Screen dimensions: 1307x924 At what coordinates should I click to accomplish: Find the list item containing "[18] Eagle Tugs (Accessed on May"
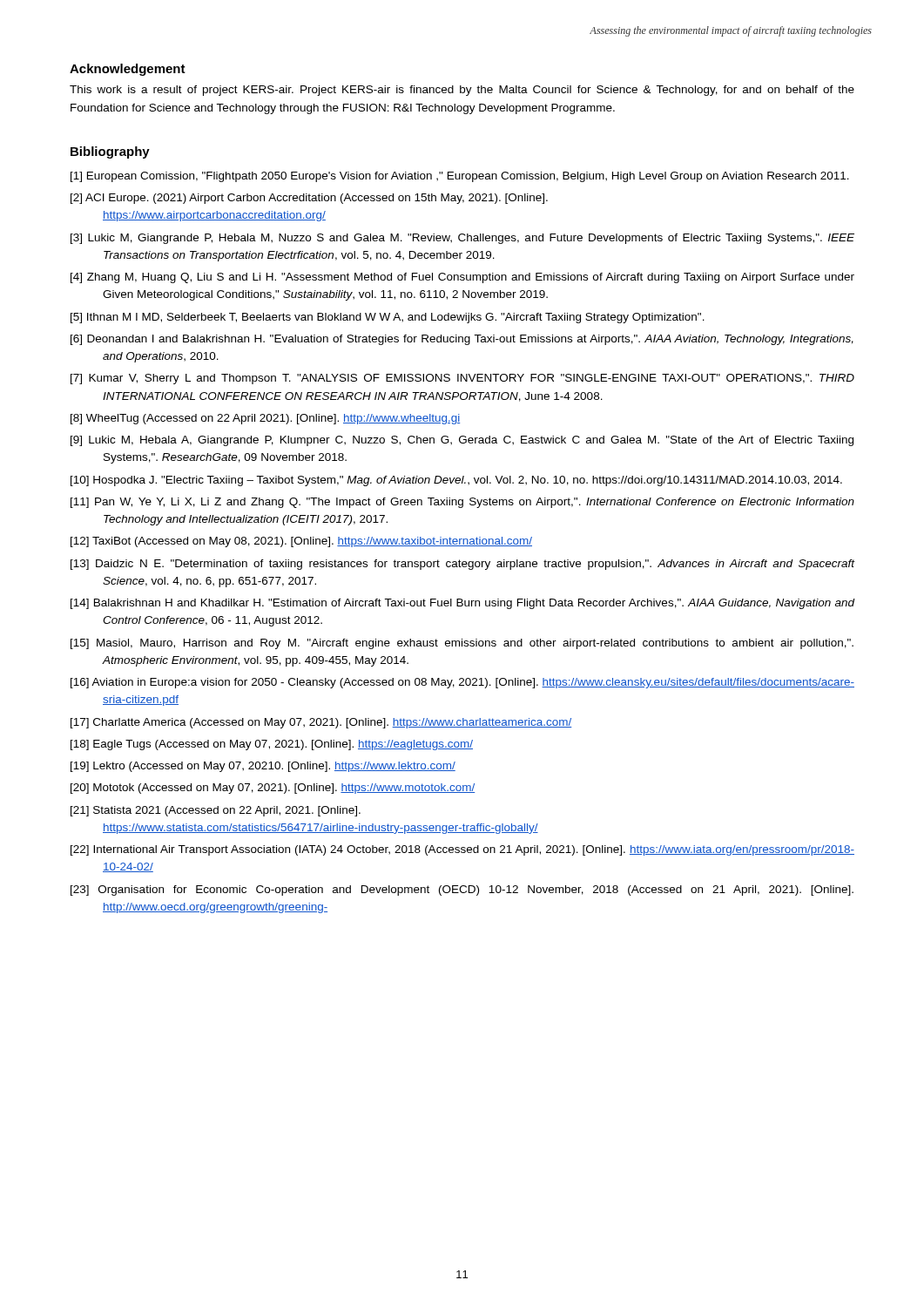271,744
